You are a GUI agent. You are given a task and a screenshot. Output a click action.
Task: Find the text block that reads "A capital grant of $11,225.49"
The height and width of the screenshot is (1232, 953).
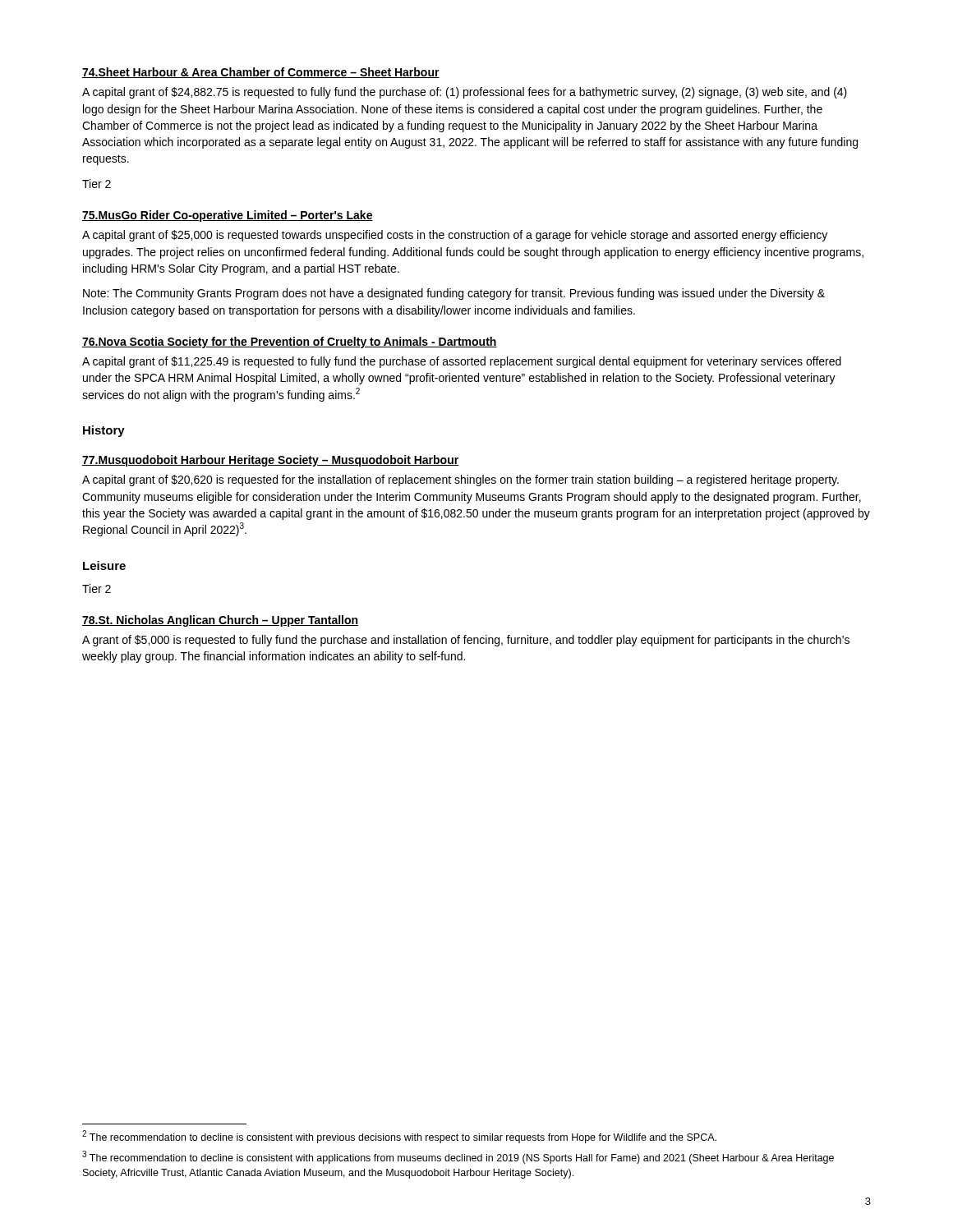pyautogui.click(x=476, y=378)
